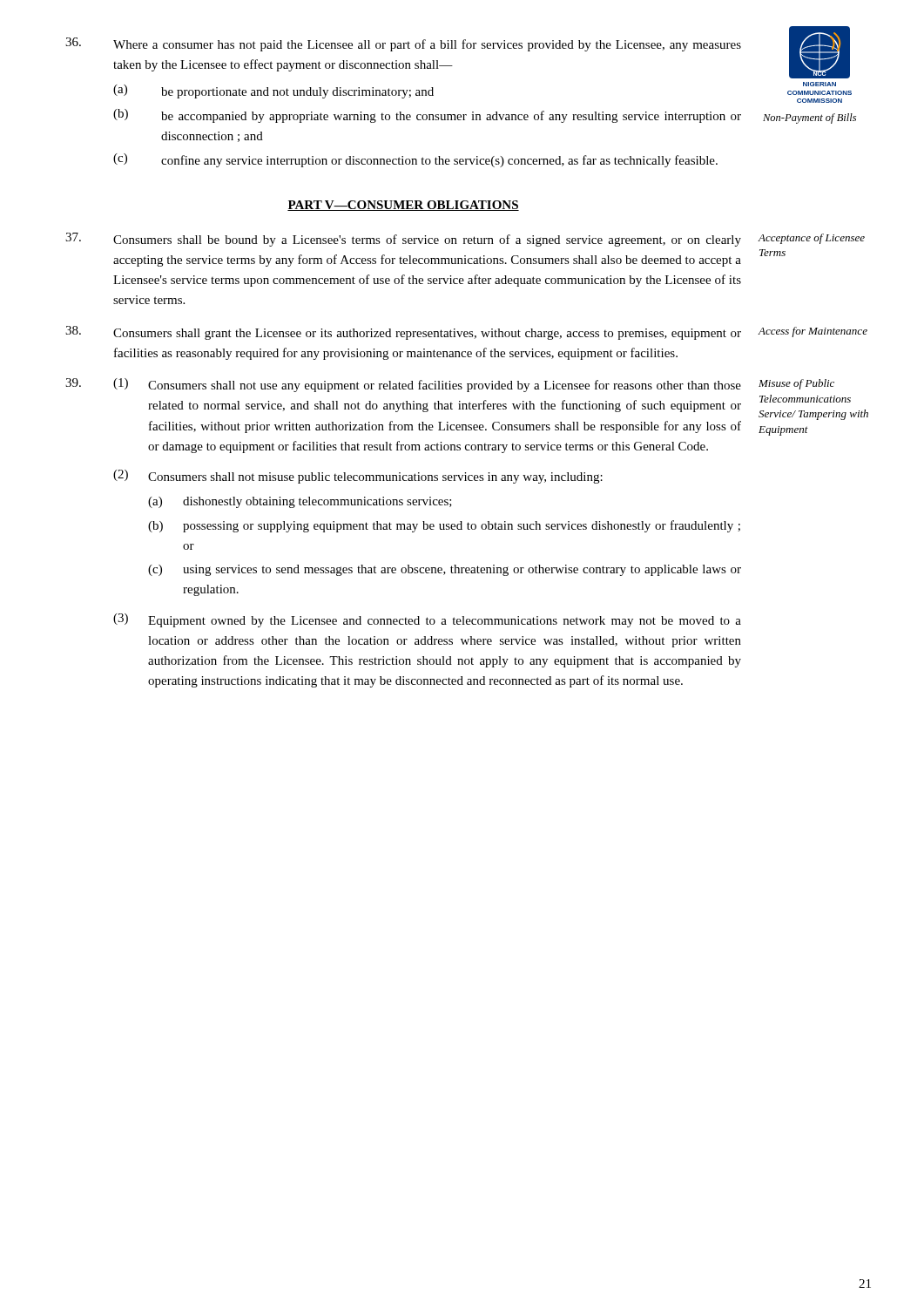
Task: Find the region starting "(2) Consumers shall not misuse public telecommunications"
Action: tap(427, 533)
